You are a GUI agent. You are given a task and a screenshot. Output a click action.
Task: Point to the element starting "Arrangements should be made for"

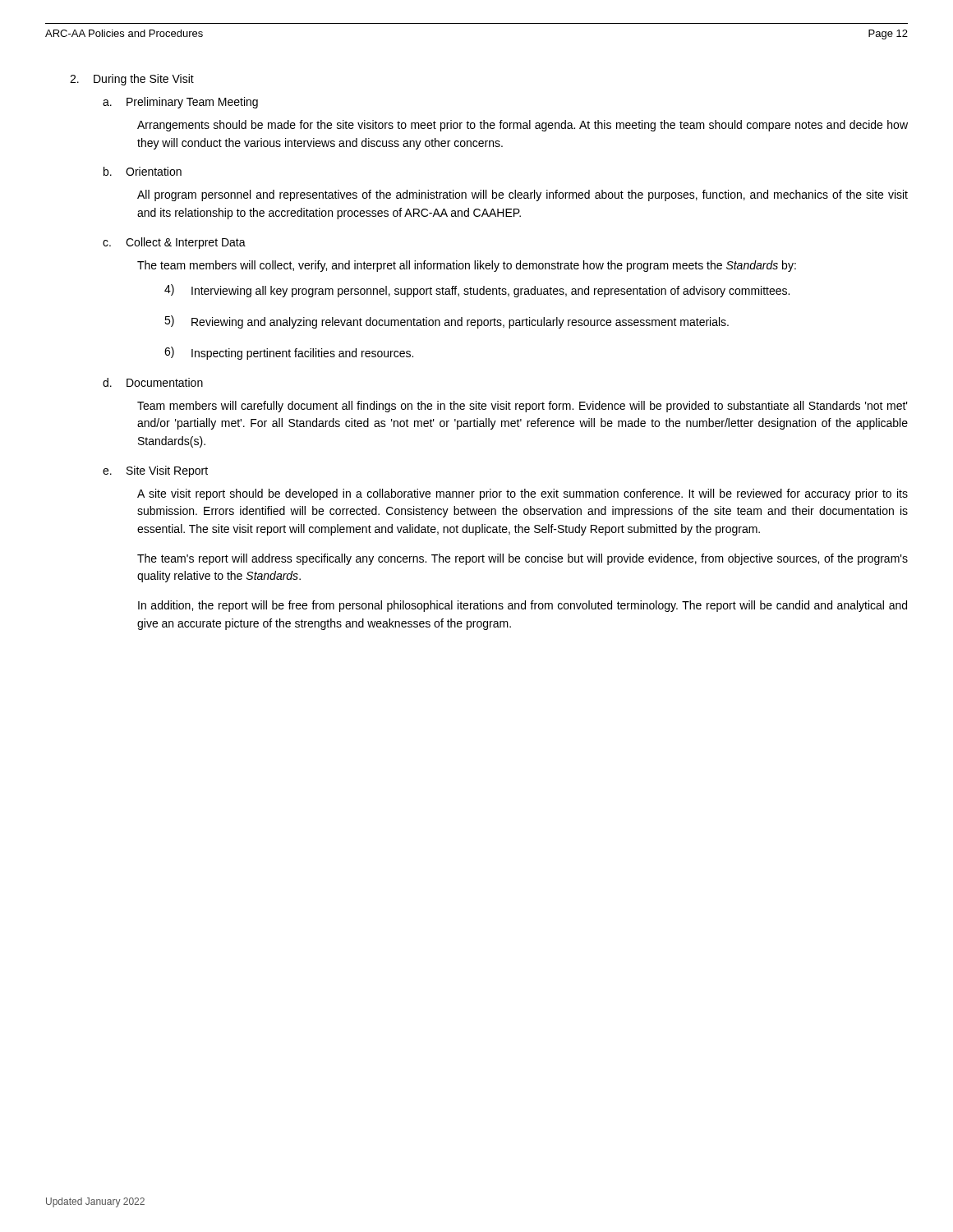523,134
